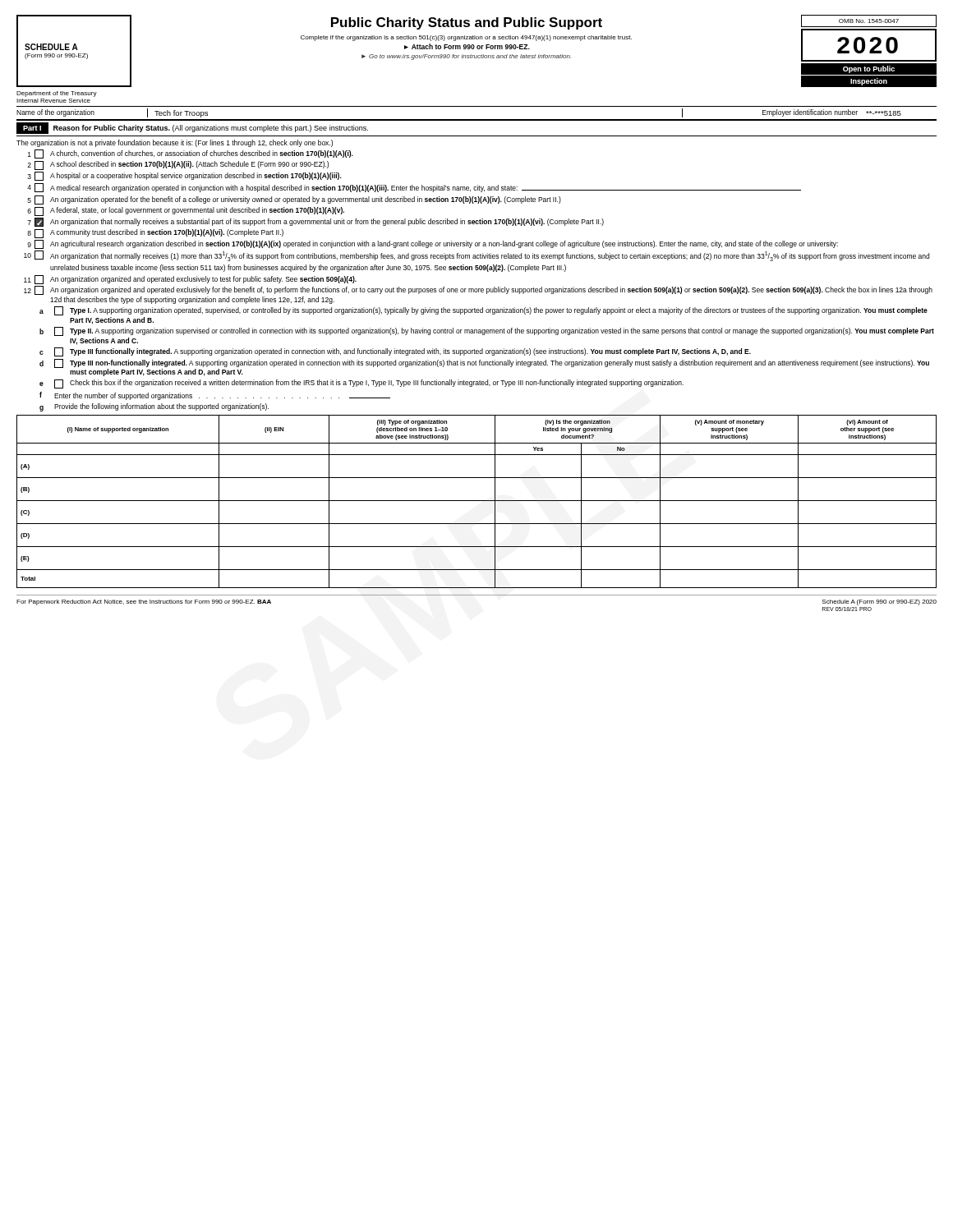Locate the block of text that opens with "5 An organization operated for the benefit"
This screenshot has height=1232, width=953.
(x=476, y=200)
